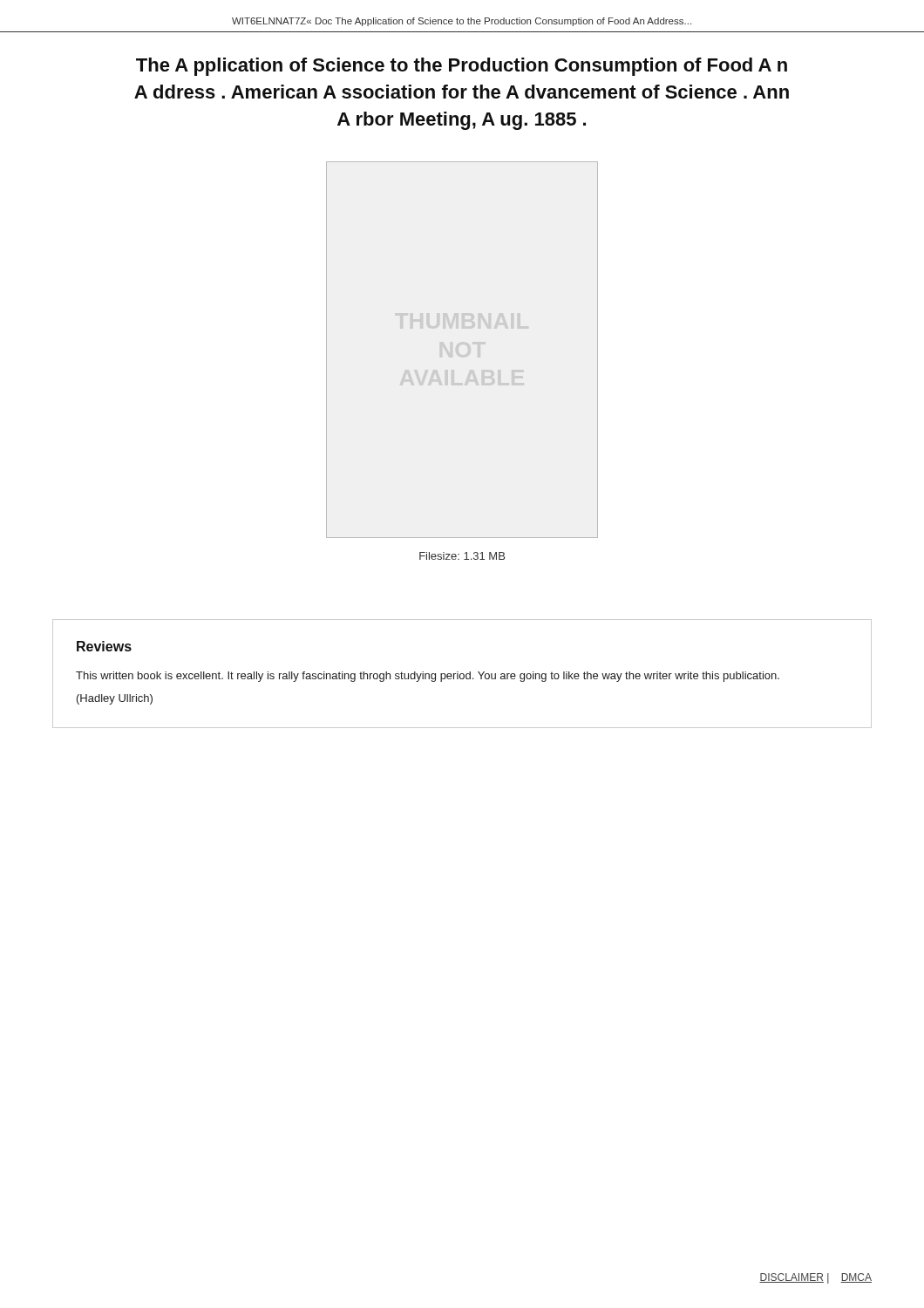Image resolution: width=924 pixels, height=1308 pixels.
Task: Click on the title with the text "The A pplication of"
Action: coord(462,92)
